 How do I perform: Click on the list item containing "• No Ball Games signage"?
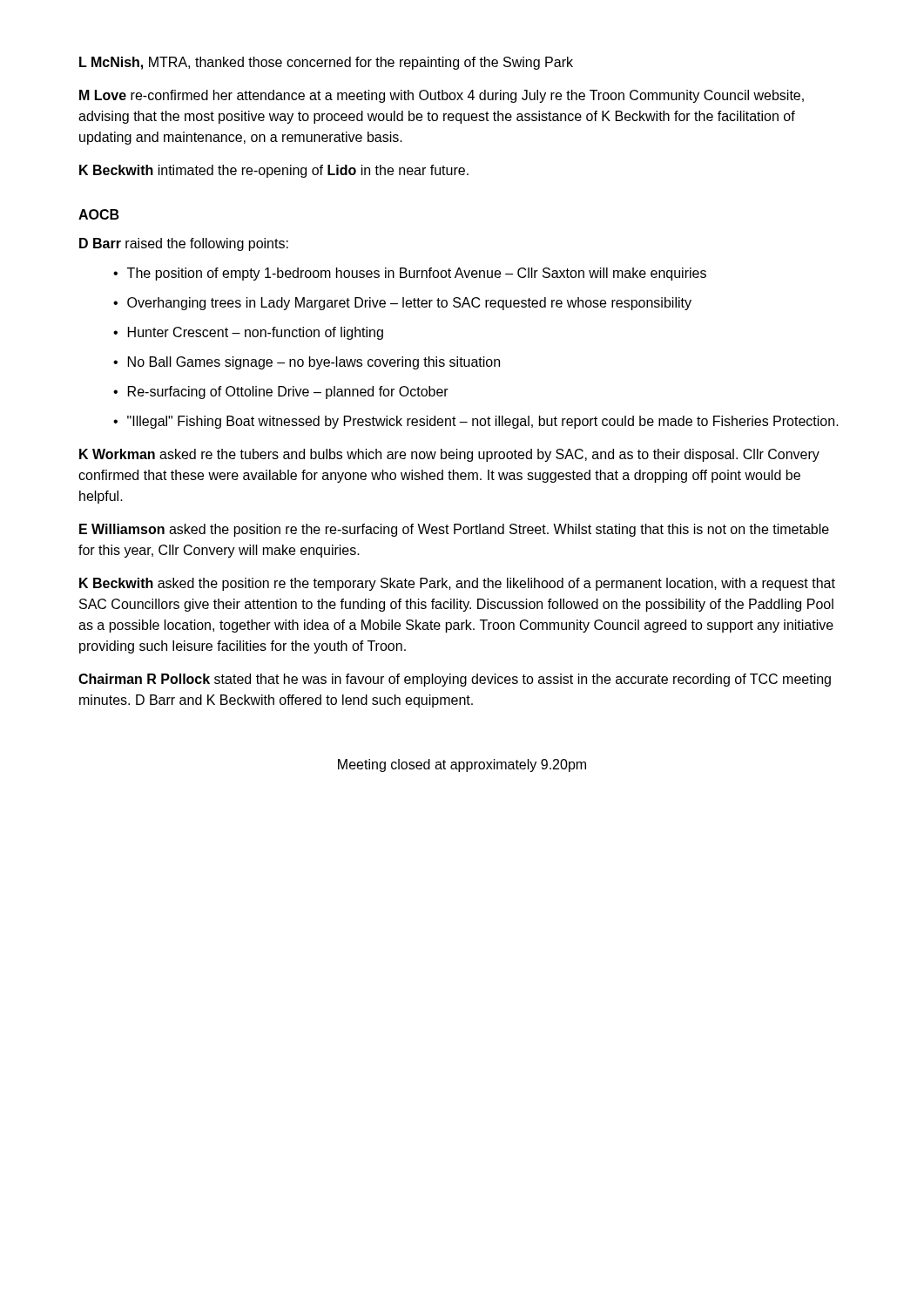[307, 362]
